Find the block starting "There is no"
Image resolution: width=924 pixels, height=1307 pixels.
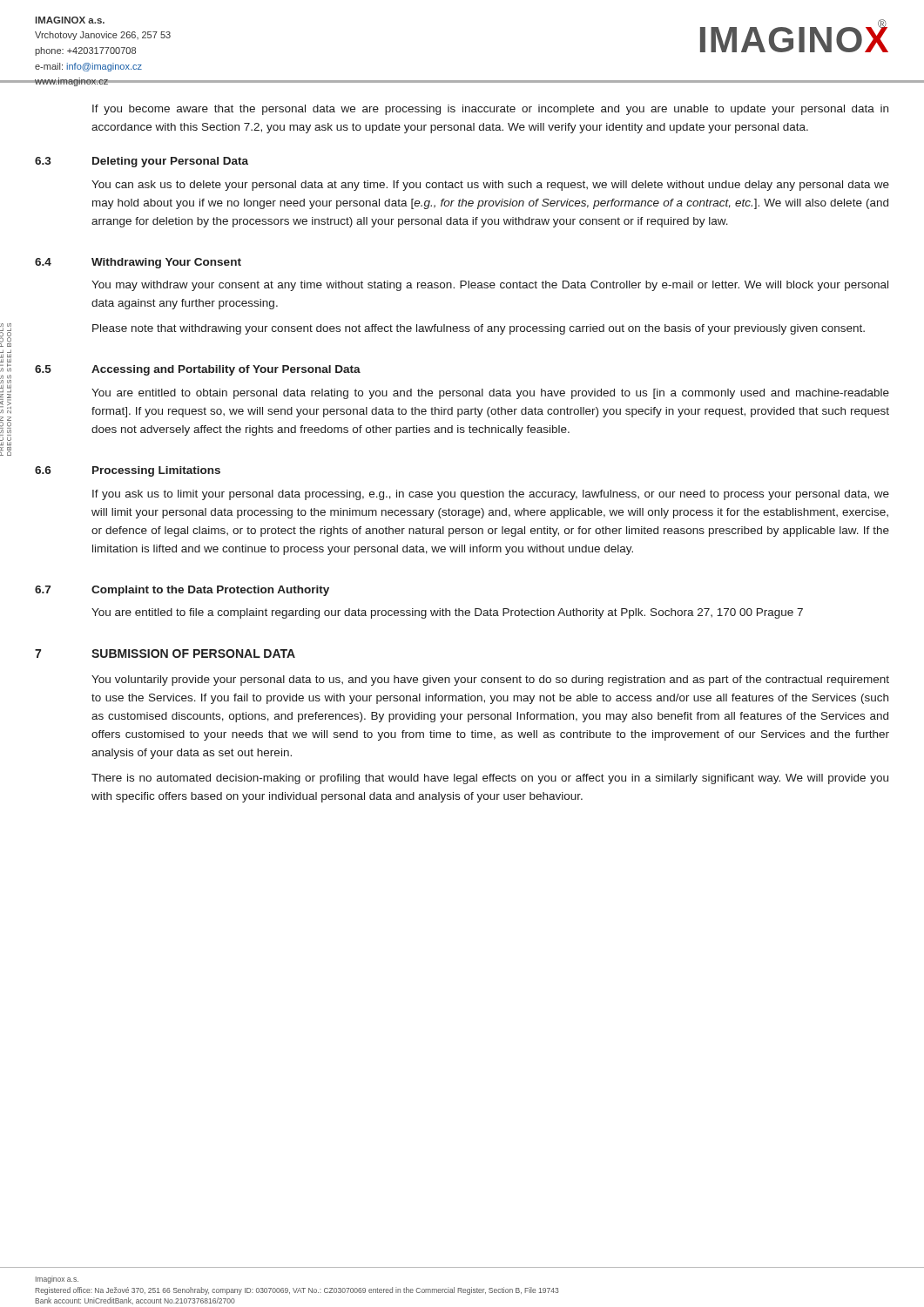490,786
